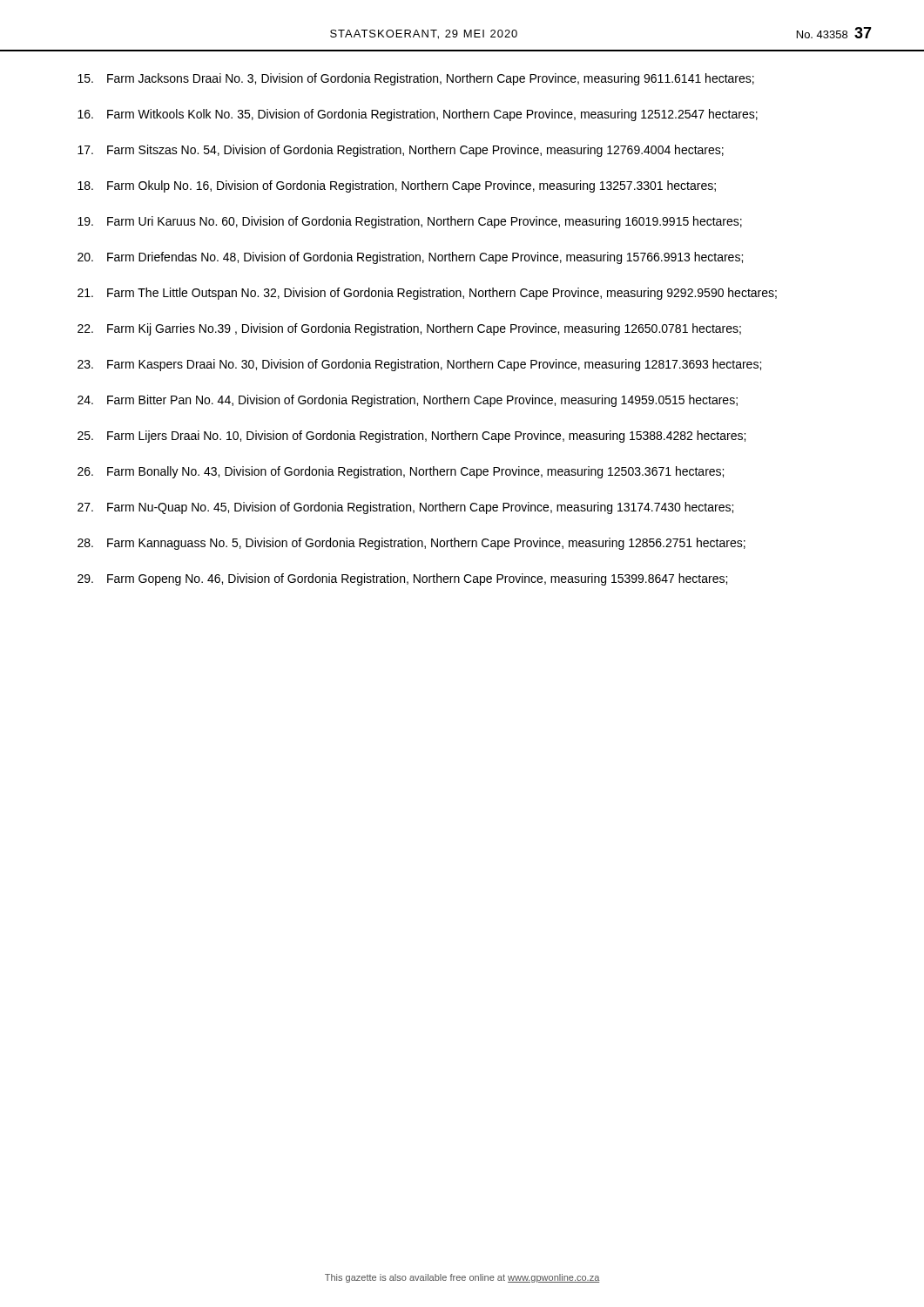Find the list item that says "15. Farm Jacksons Draai No. 3,"
This screenshot has width=924, height=1307.
click(x=462, y=79)
